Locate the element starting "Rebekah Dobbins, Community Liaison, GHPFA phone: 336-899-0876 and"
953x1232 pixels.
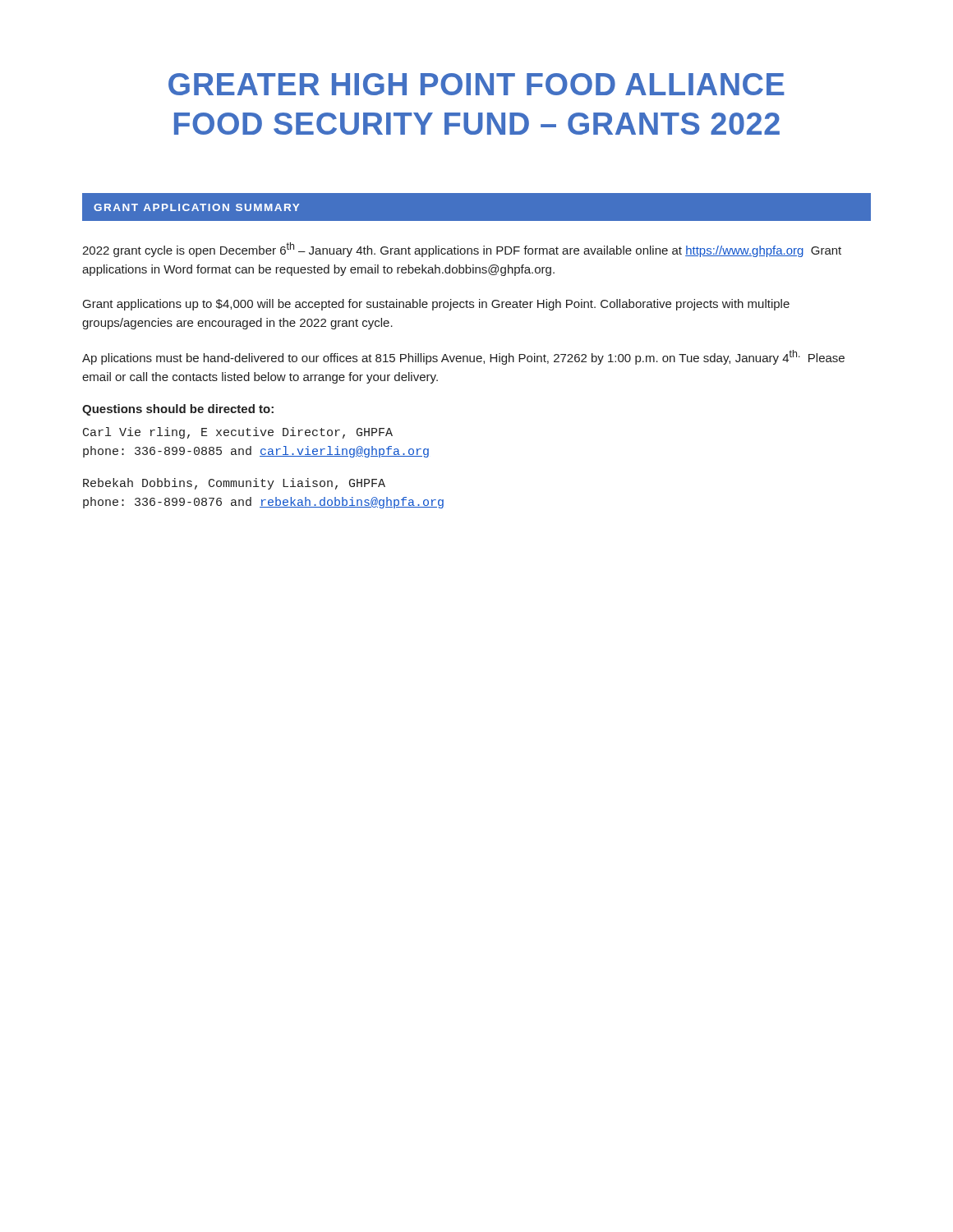click(263, 494)
